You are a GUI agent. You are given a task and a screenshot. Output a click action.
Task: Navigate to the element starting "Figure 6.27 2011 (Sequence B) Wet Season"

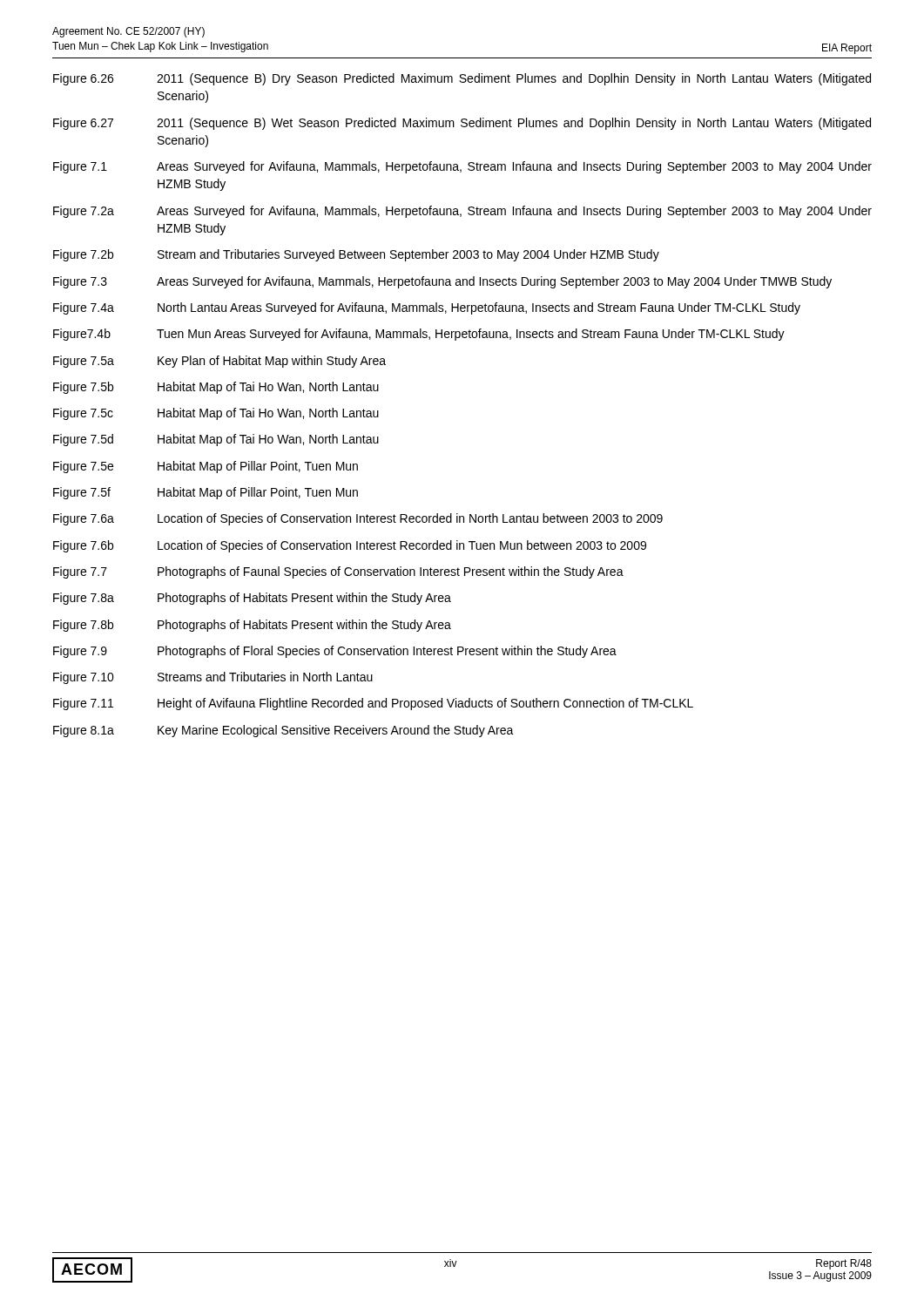[462, 131]
